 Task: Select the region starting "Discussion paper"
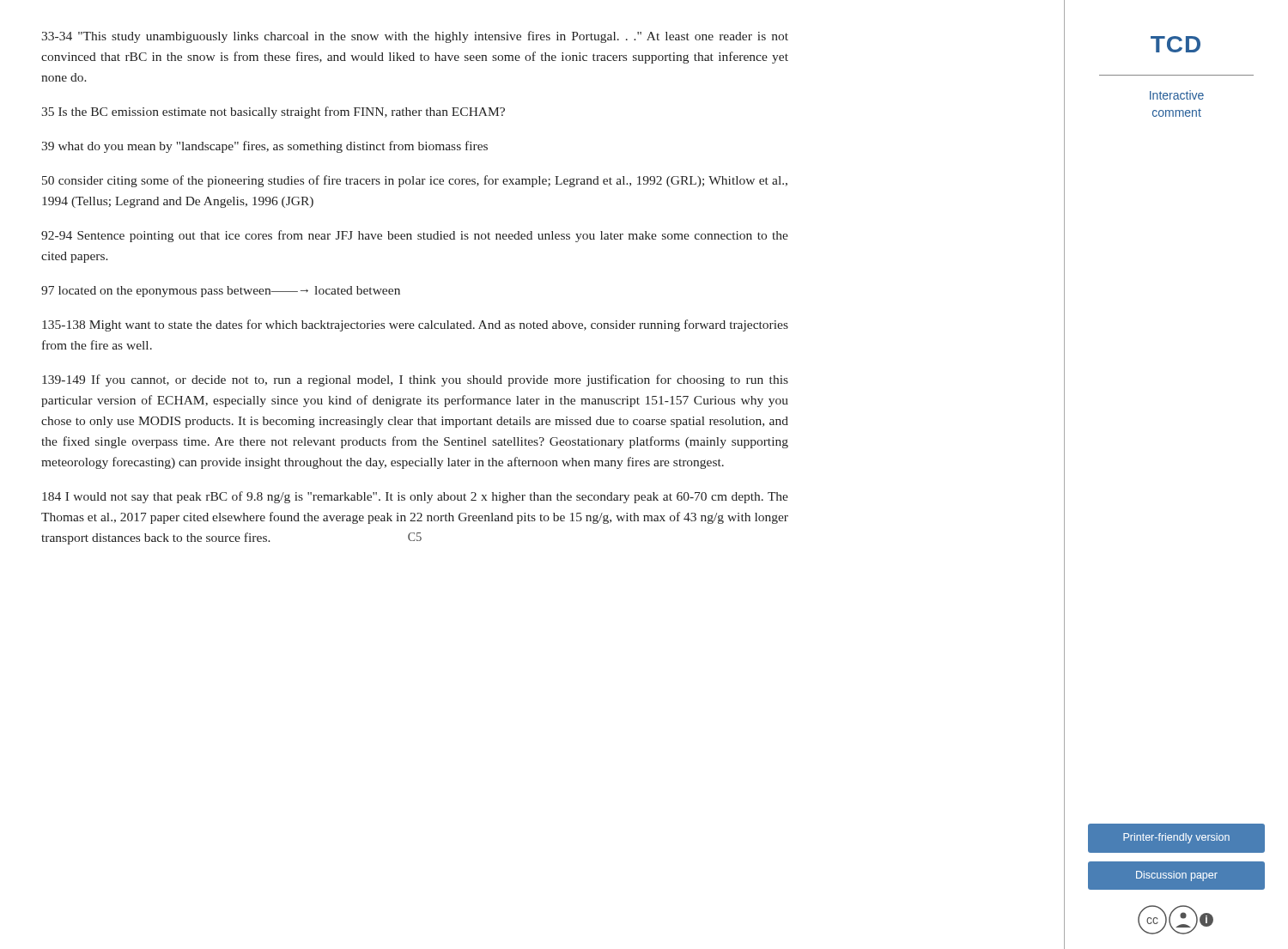tap(1176, 875)
